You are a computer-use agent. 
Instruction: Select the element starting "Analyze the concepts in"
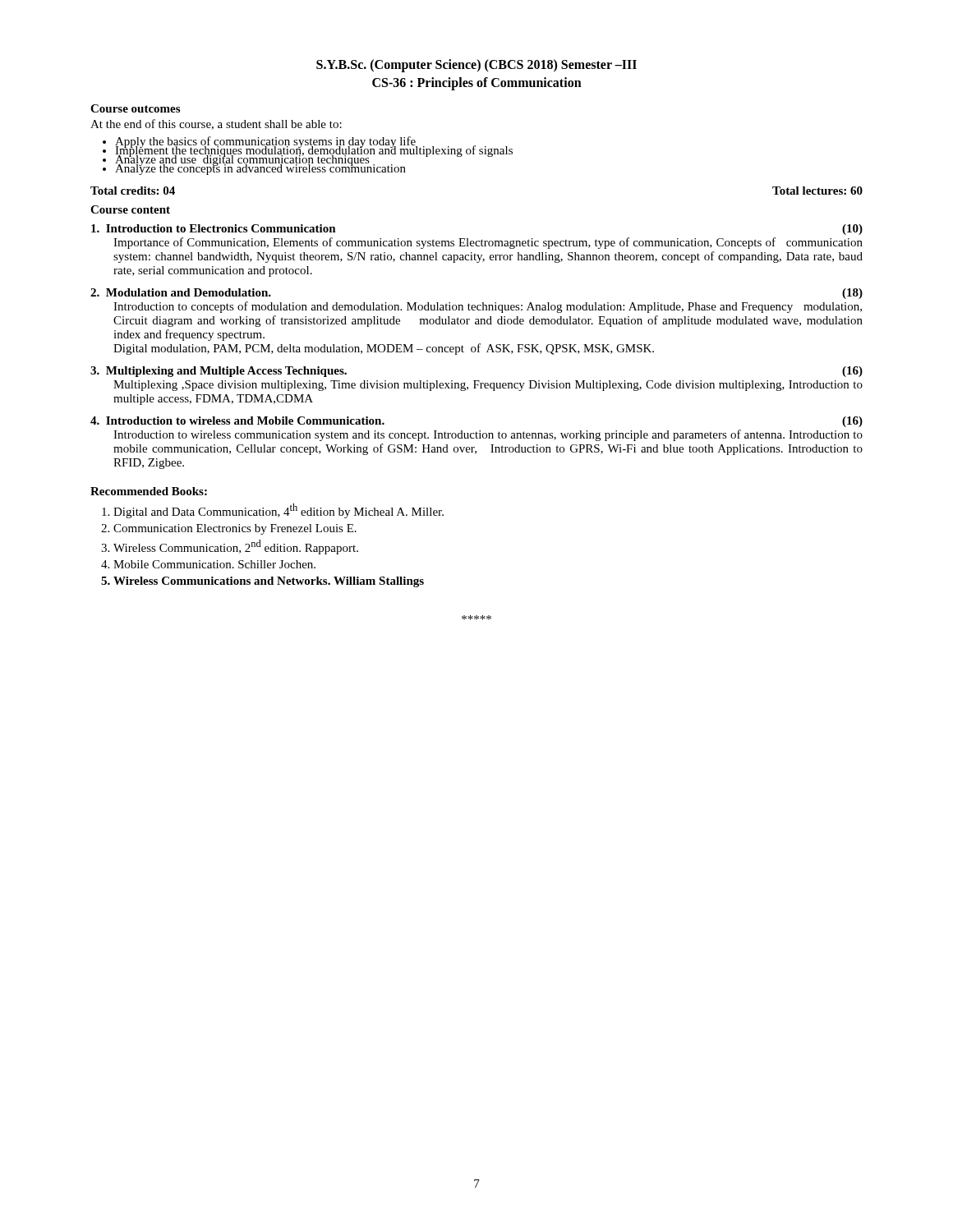254,168
